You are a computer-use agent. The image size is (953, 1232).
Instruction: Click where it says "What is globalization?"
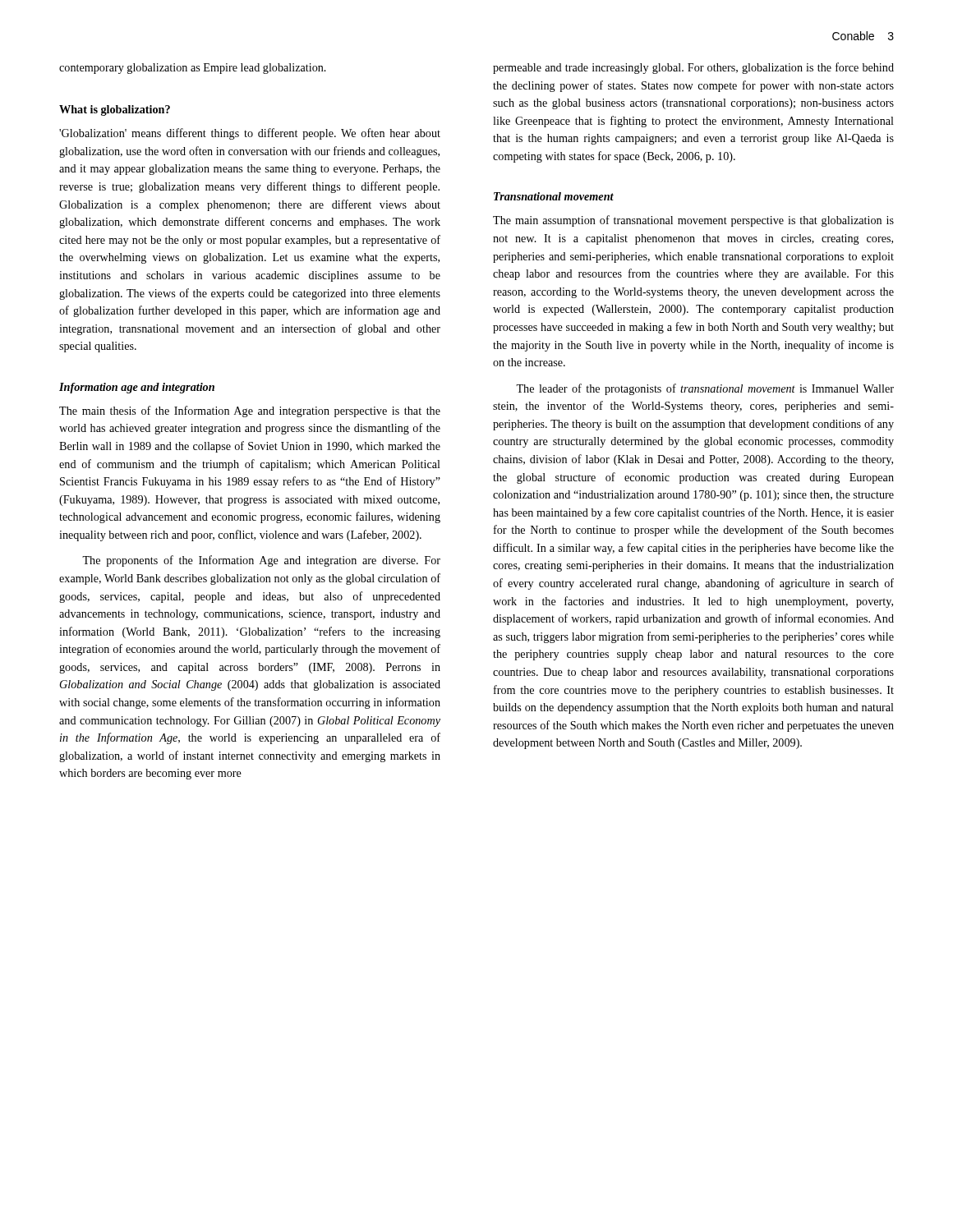(115, 109)
